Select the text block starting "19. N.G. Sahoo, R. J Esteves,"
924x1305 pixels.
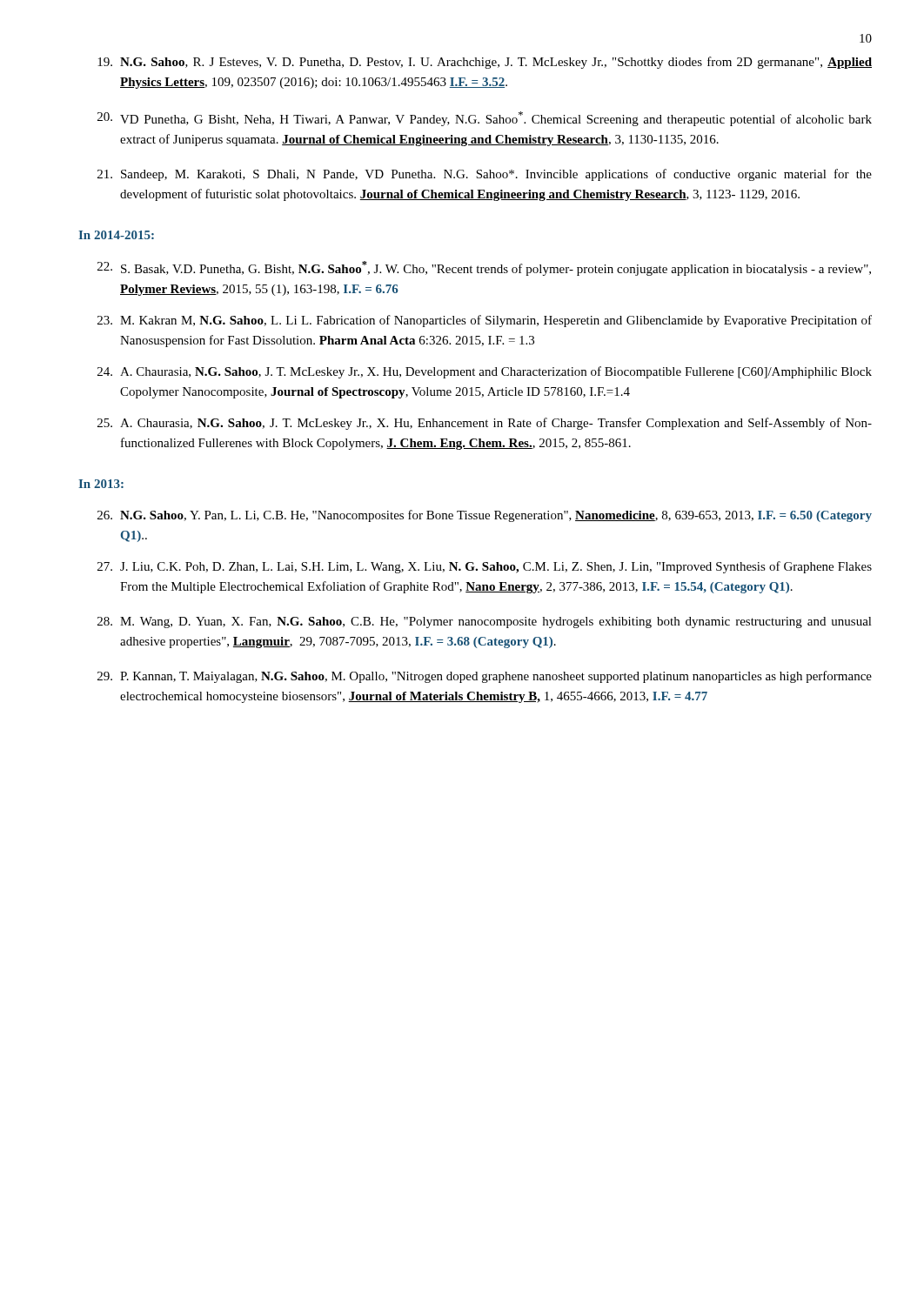[475, 72]
